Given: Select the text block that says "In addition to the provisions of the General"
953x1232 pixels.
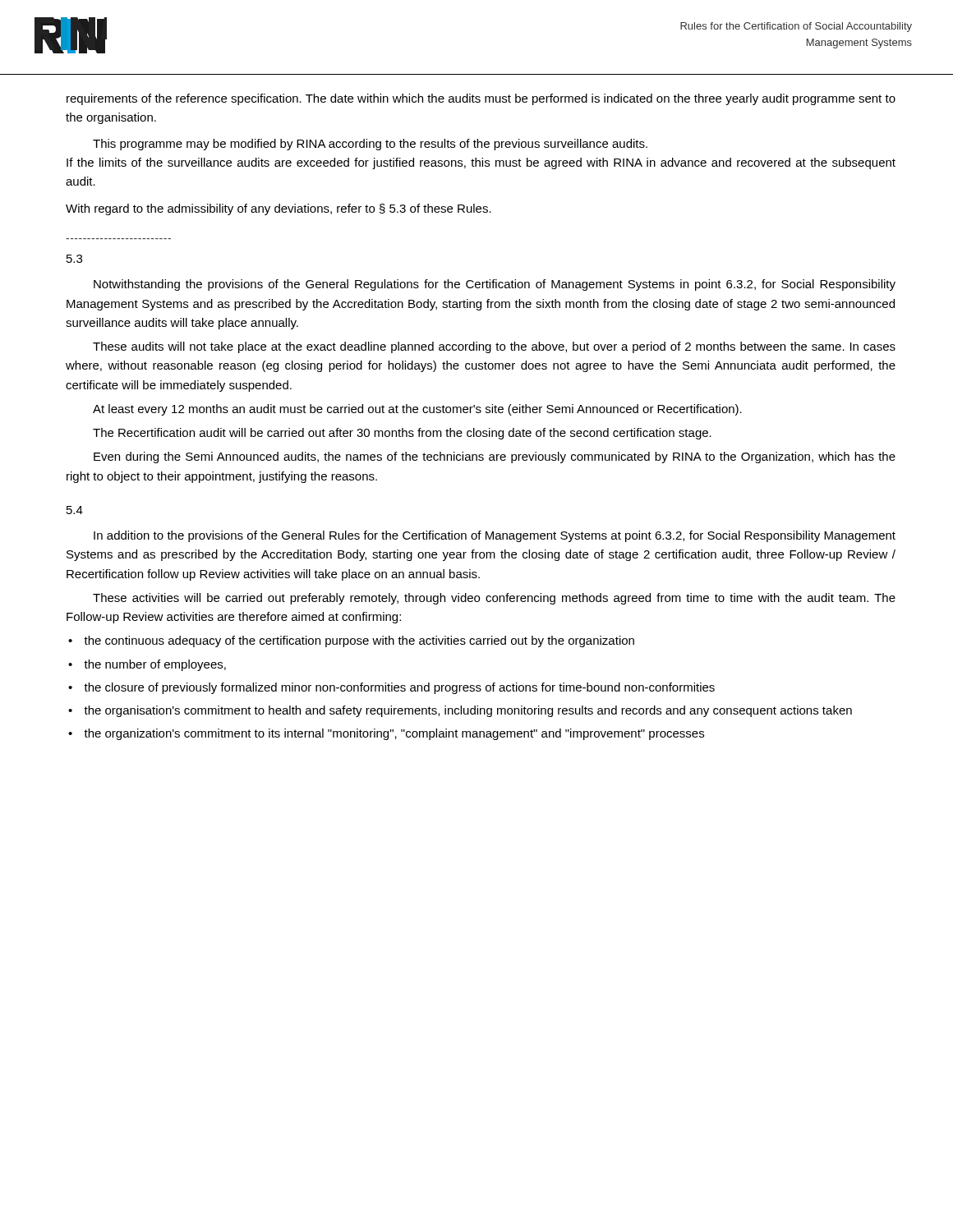Looking at the screenshot, I should point(481,576).
